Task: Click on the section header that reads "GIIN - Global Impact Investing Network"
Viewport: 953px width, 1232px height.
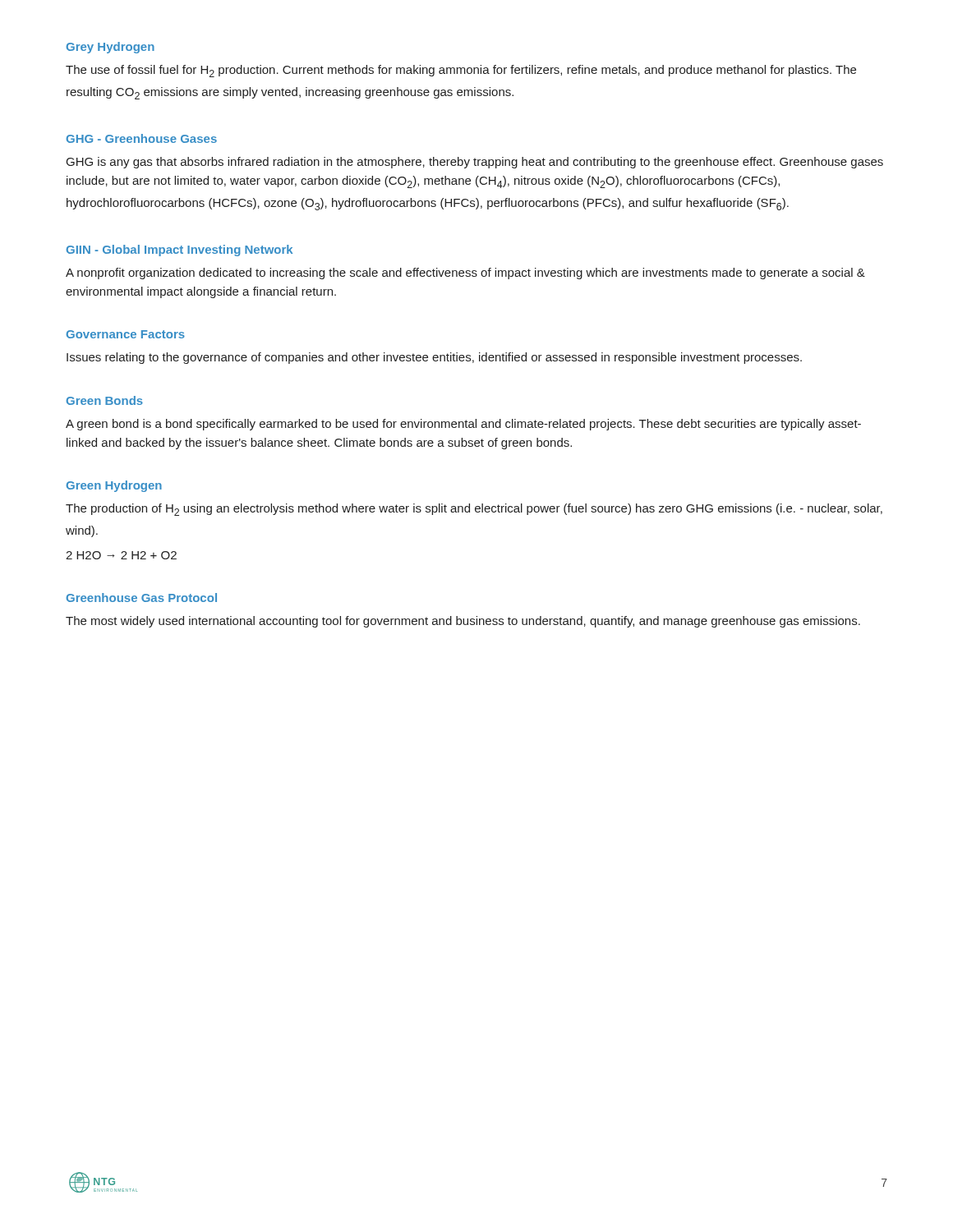Action: [179, 249]
